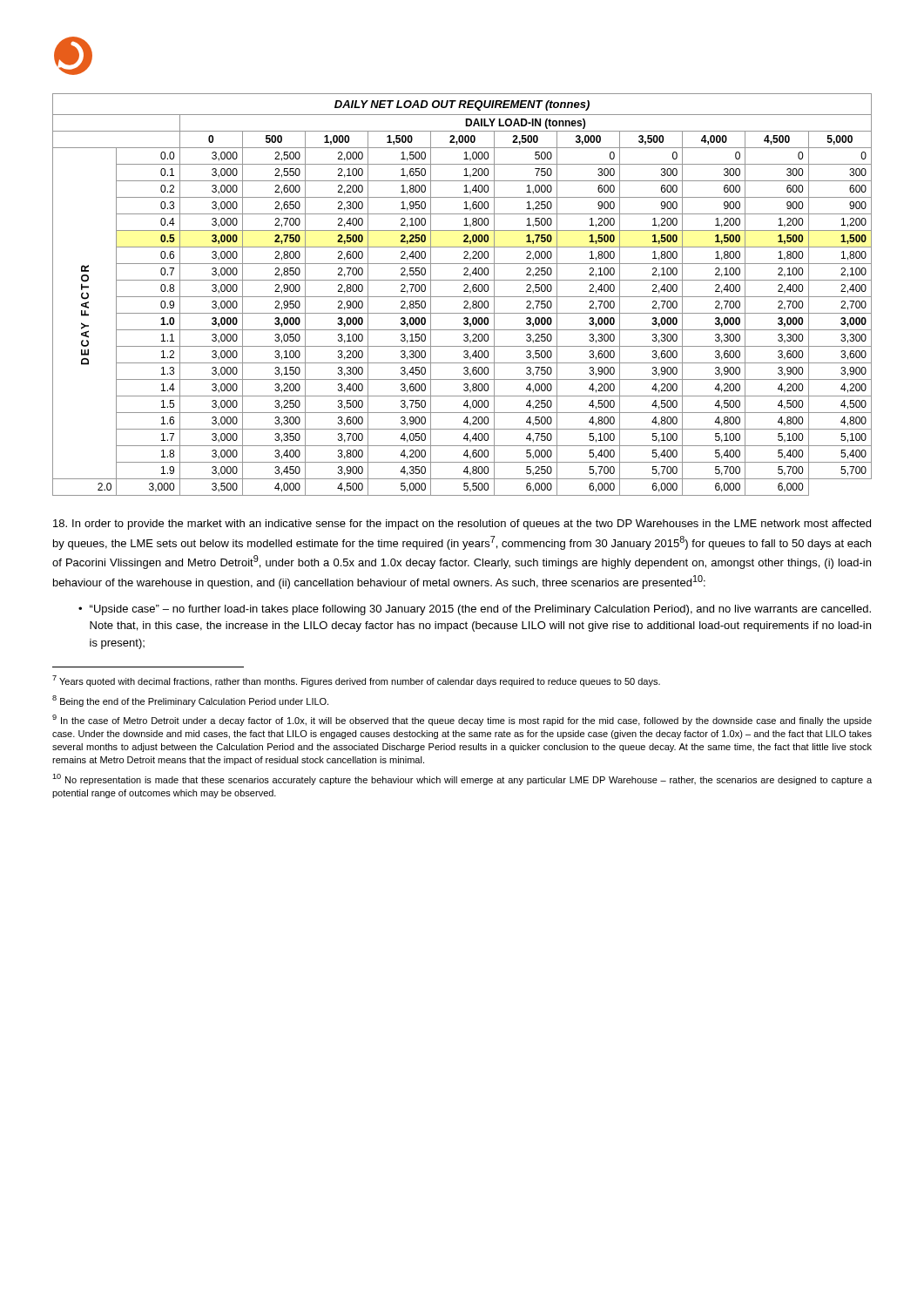Locate a logo
The width and height of the screenshot is (924, 1307).
pos(462,57)
